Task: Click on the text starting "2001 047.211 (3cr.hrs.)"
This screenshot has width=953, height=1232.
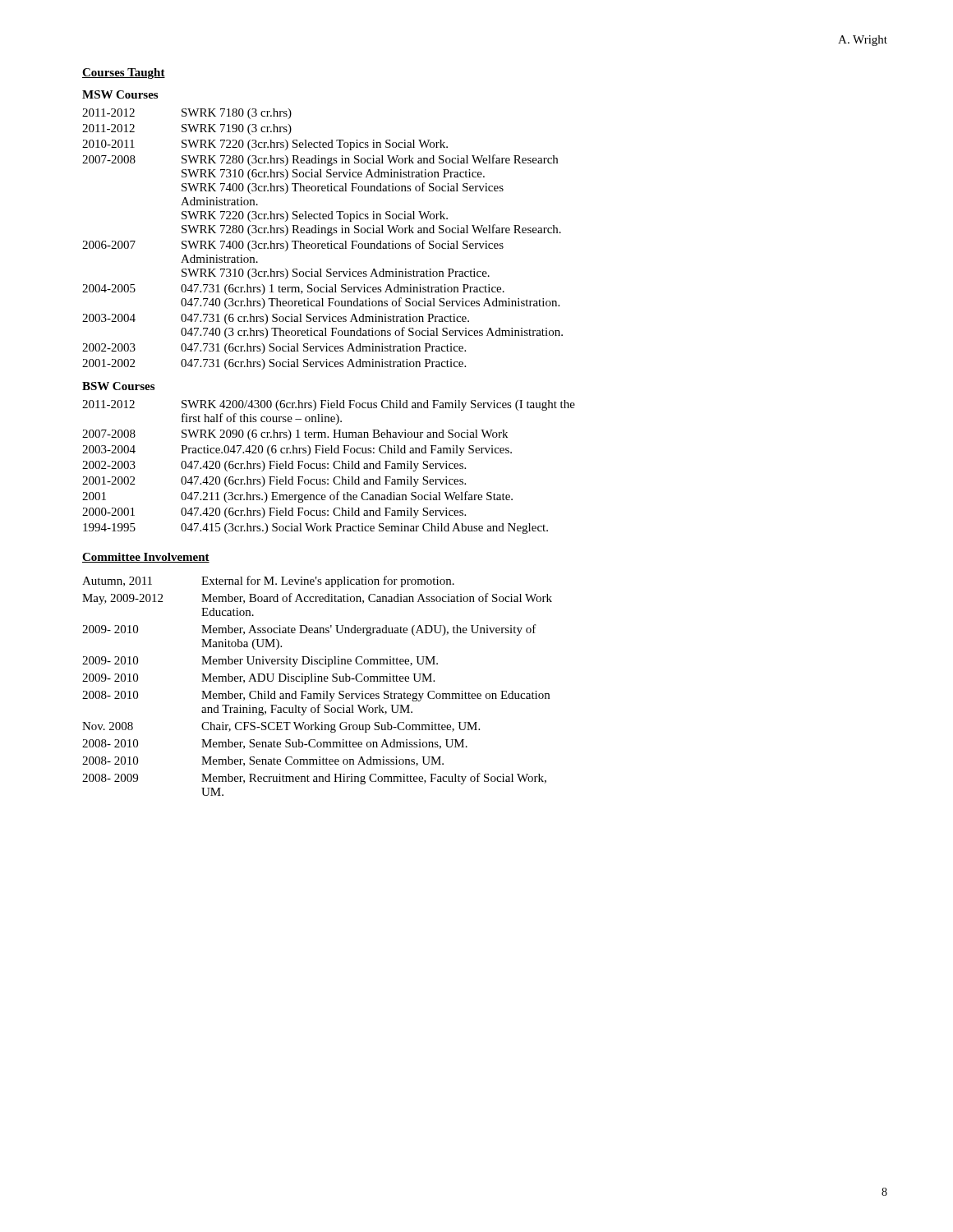Action: point(476,496)
